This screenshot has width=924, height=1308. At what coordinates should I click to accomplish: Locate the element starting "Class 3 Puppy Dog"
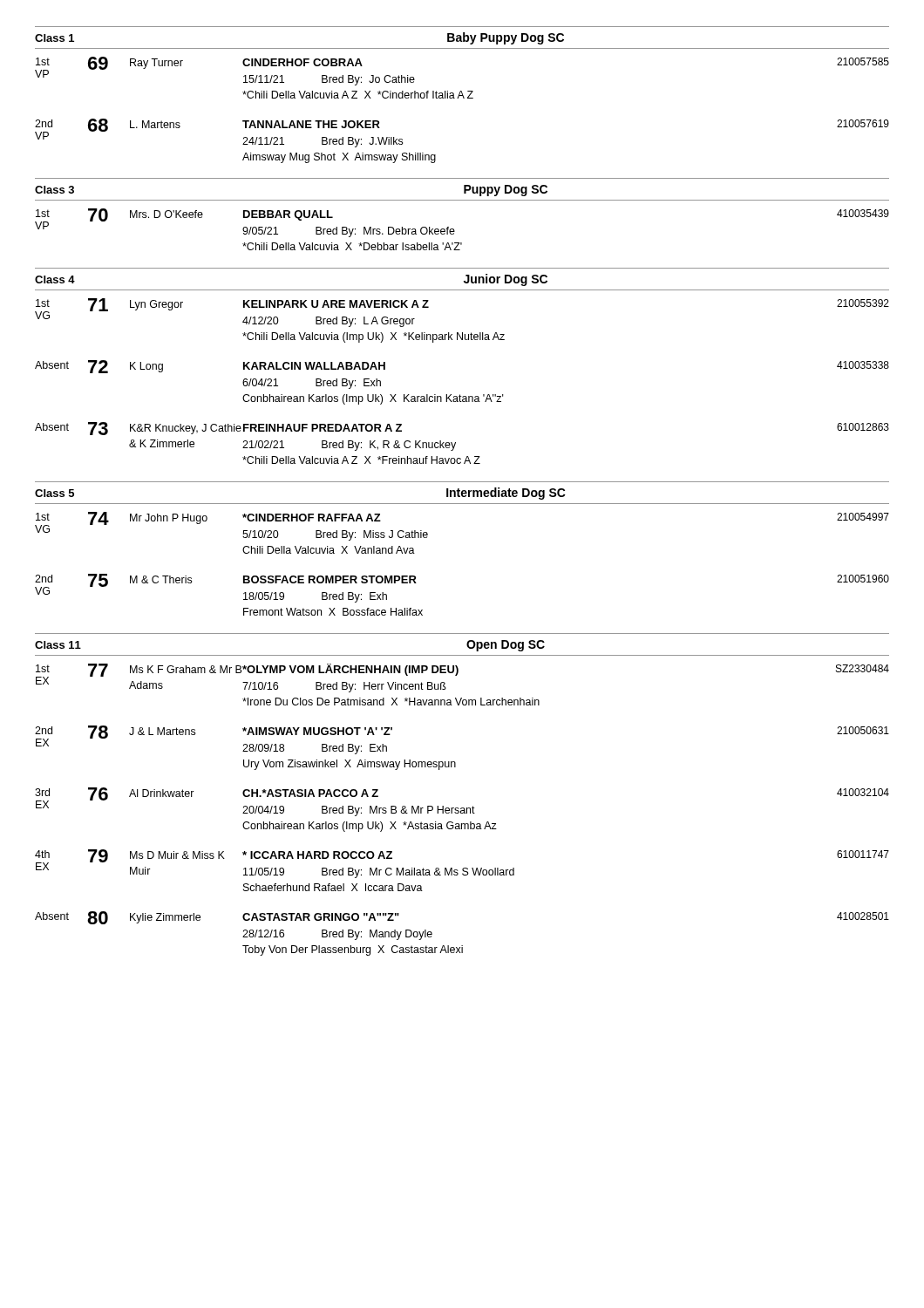[462, 189]
